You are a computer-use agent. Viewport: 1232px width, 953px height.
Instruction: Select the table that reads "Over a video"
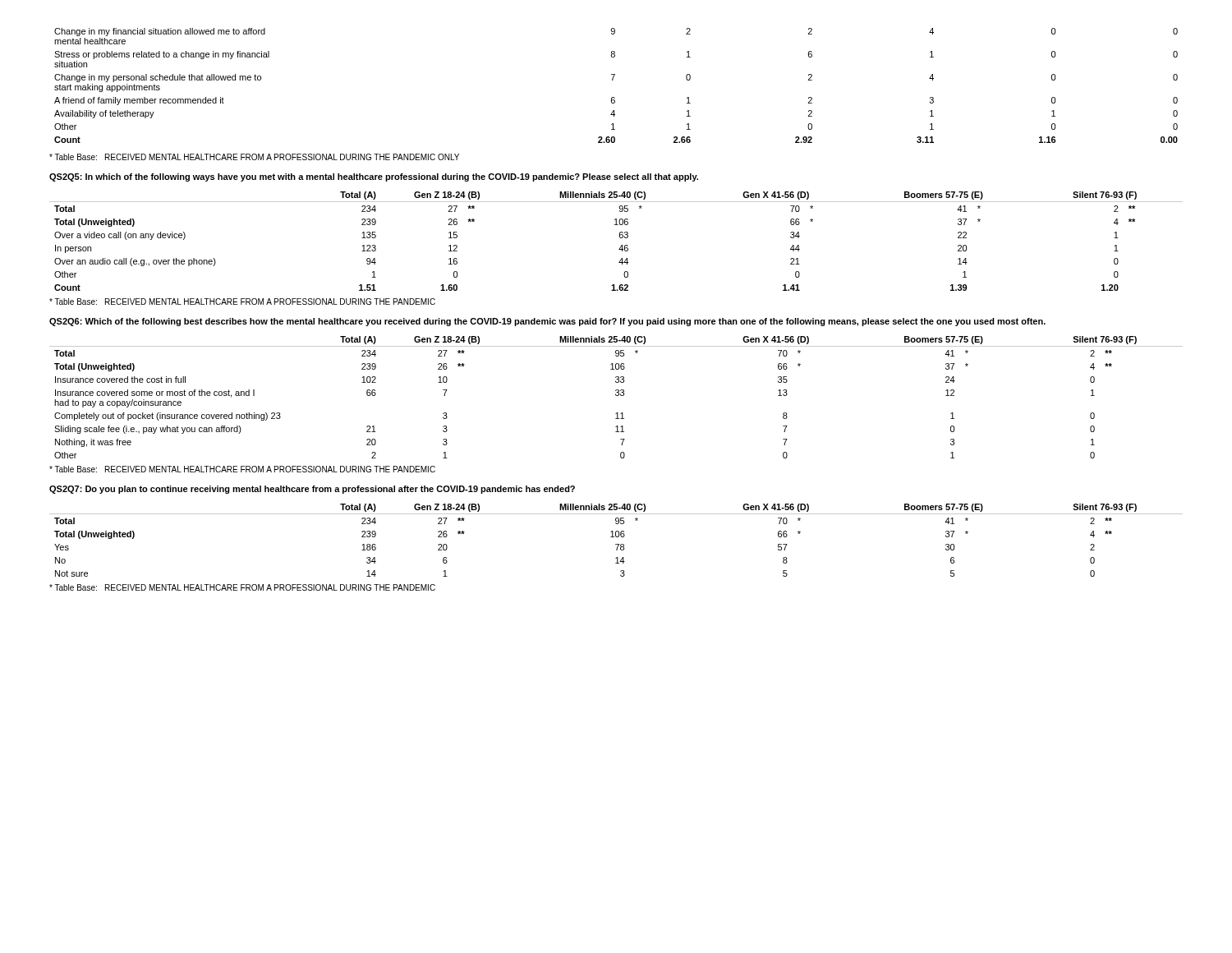pyautogui.click(x=616, y=241)
